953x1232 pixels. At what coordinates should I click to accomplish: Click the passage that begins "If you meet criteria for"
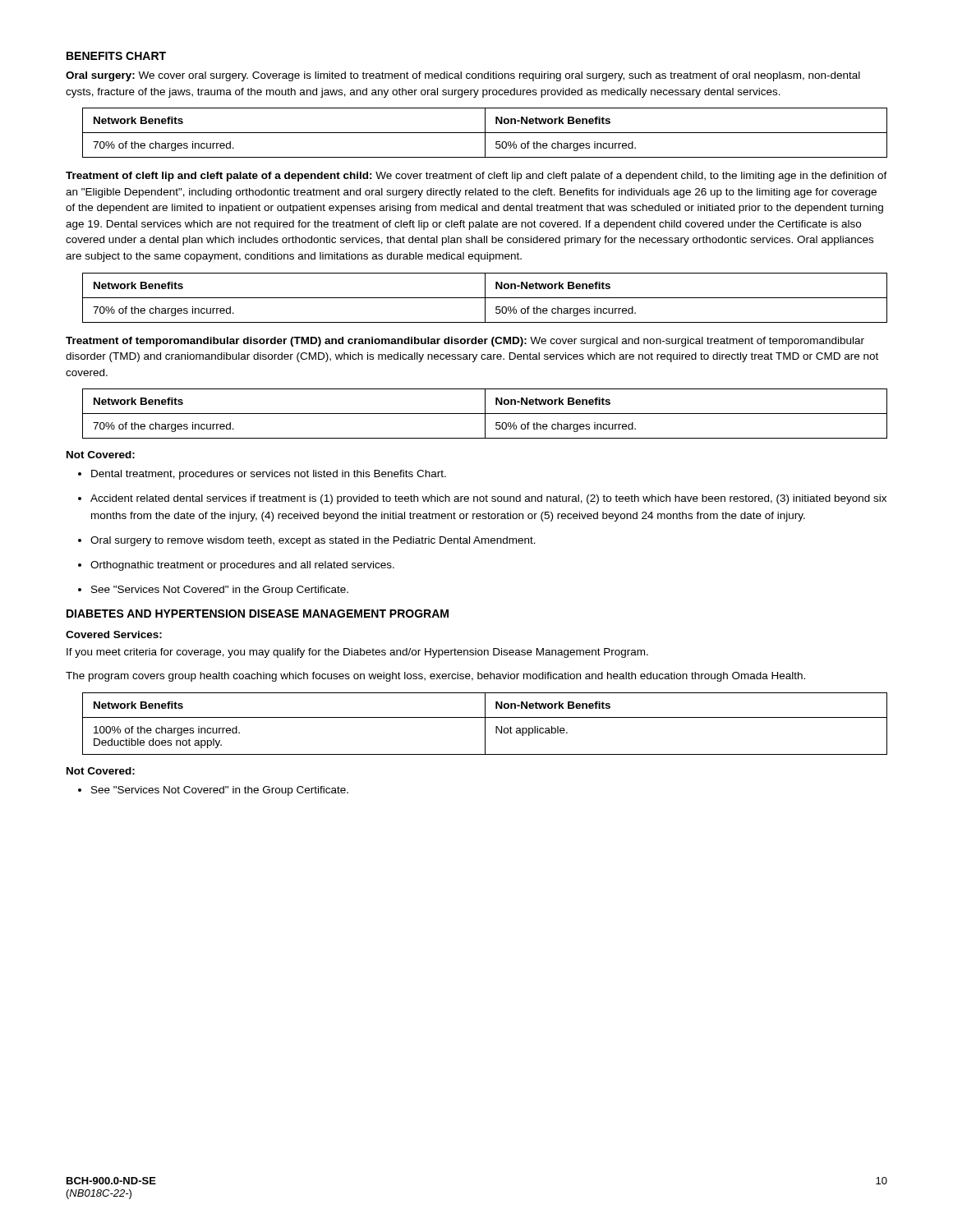[x=357, y=651]
